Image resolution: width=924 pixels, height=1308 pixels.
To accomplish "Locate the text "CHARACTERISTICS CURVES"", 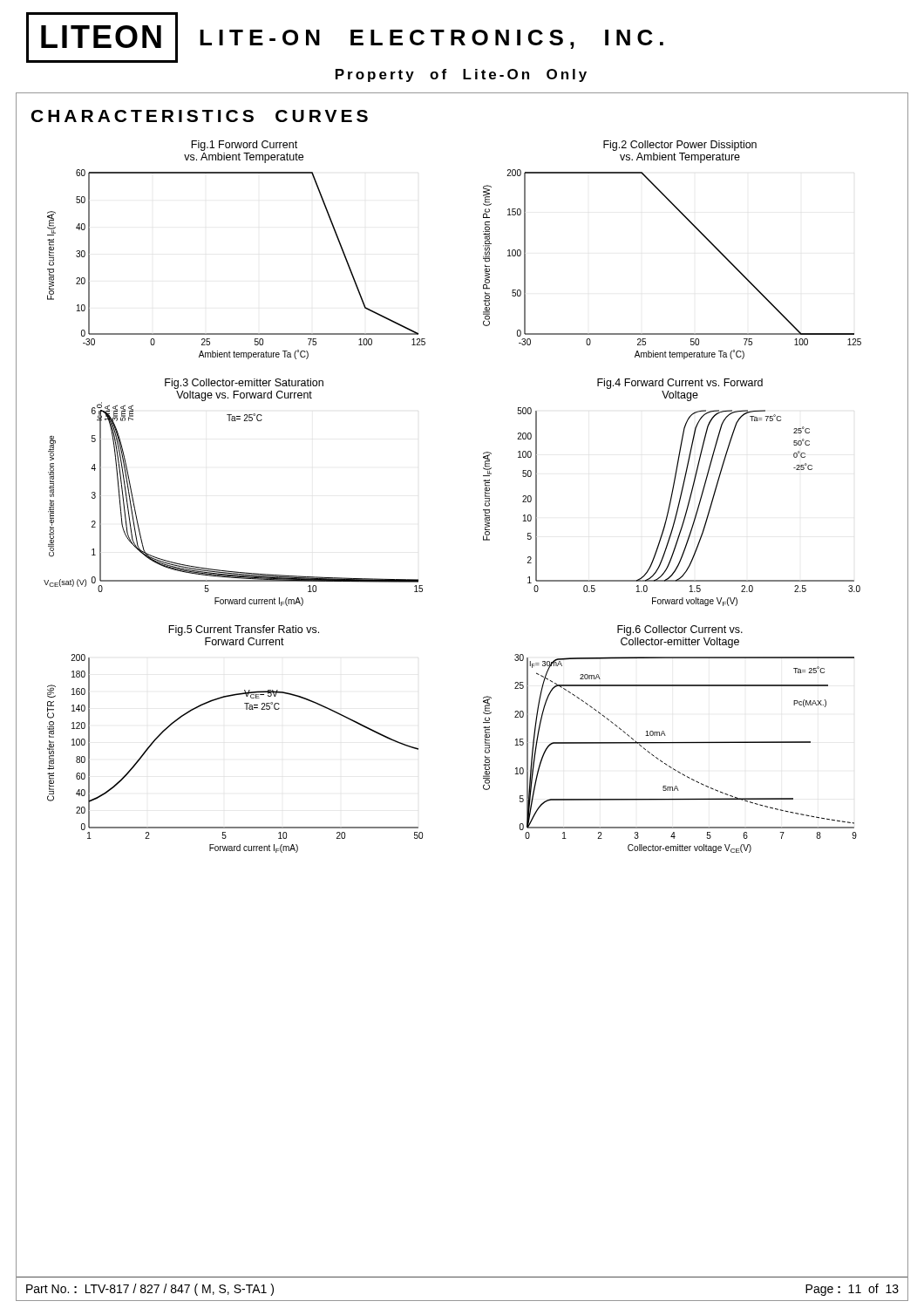I will 201,116.
